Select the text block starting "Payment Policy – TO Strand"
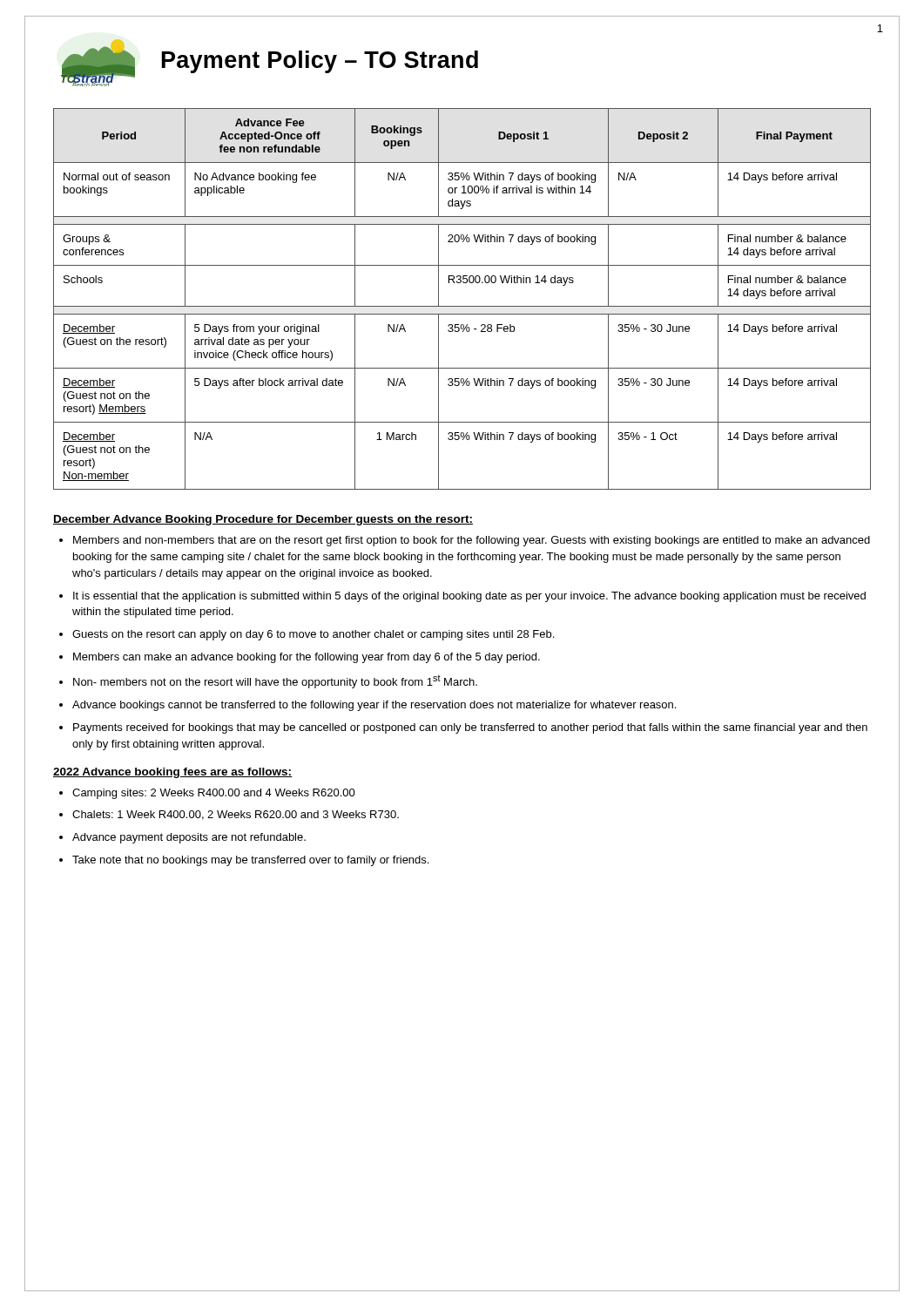This screenshot has height=1307, width=924. click(x=320, y=60)
